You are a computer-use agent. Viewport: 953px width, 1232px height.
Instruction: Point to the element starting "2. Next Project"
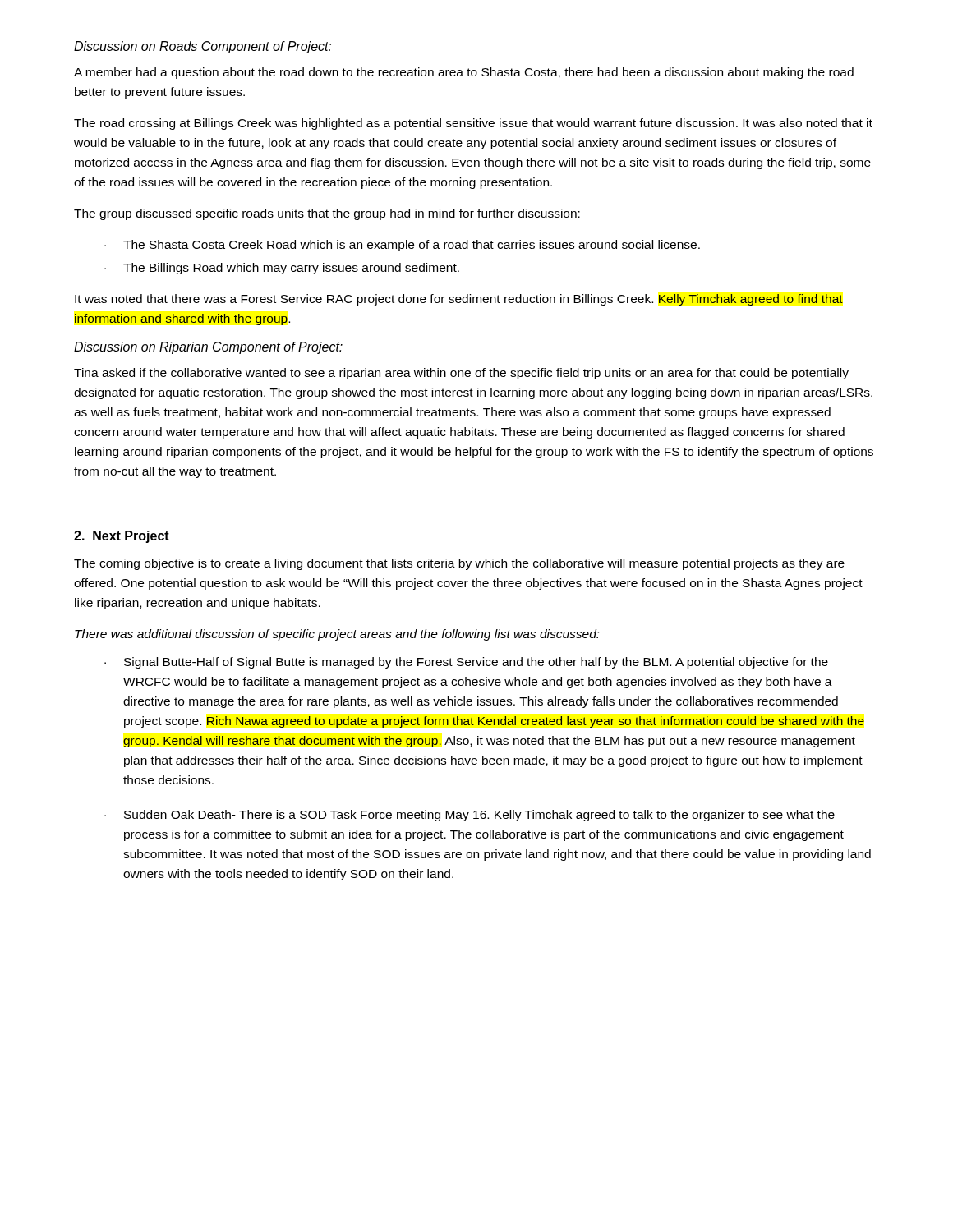pos(121,537)
